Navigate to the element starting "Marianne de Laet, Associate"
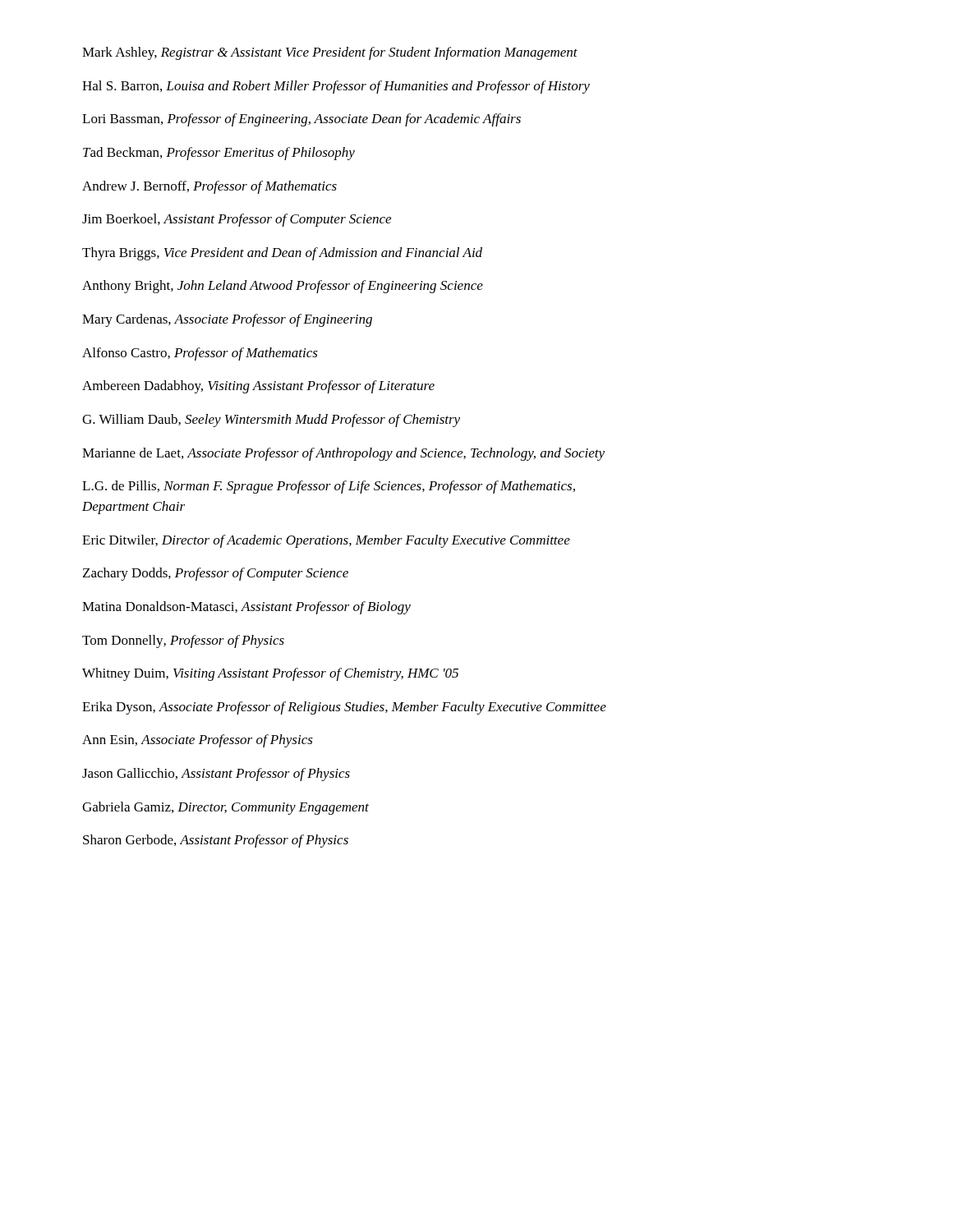 (343, 453)
